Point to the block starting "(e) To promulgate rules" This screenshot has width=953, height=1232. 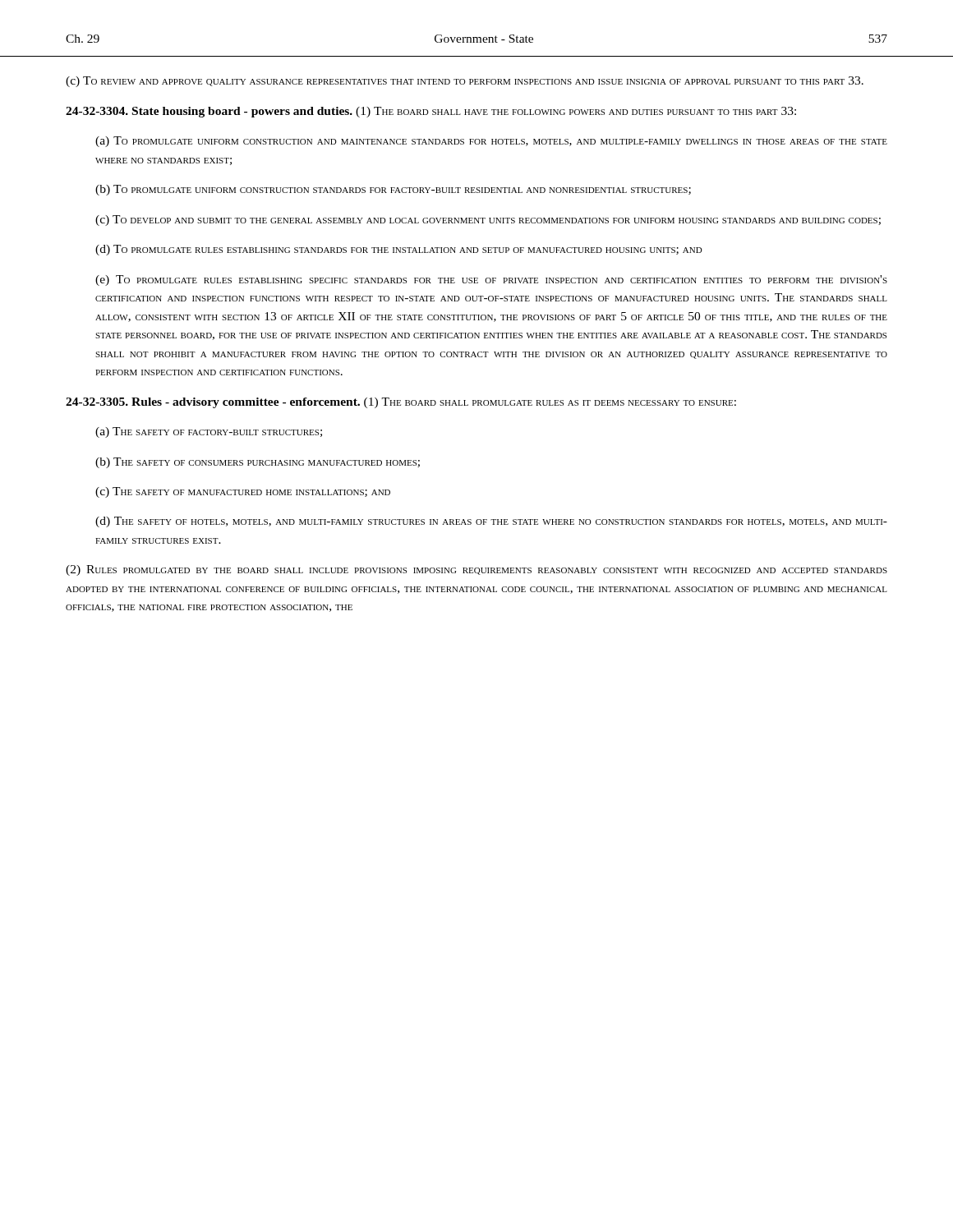(x=491, y=325)
